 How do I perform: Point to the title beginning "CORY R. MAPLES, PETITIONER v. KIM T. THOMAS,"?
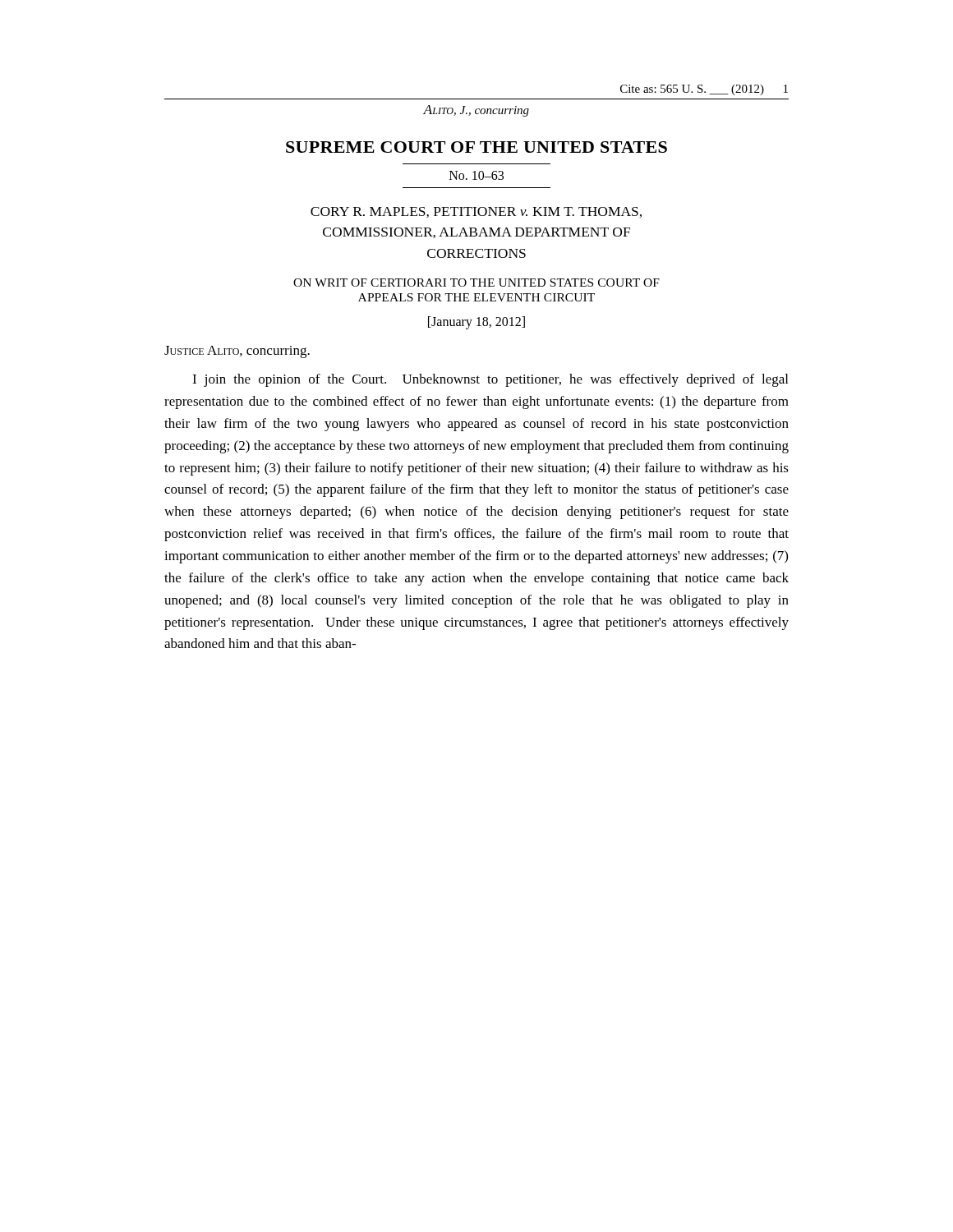[x=476, y=232]
